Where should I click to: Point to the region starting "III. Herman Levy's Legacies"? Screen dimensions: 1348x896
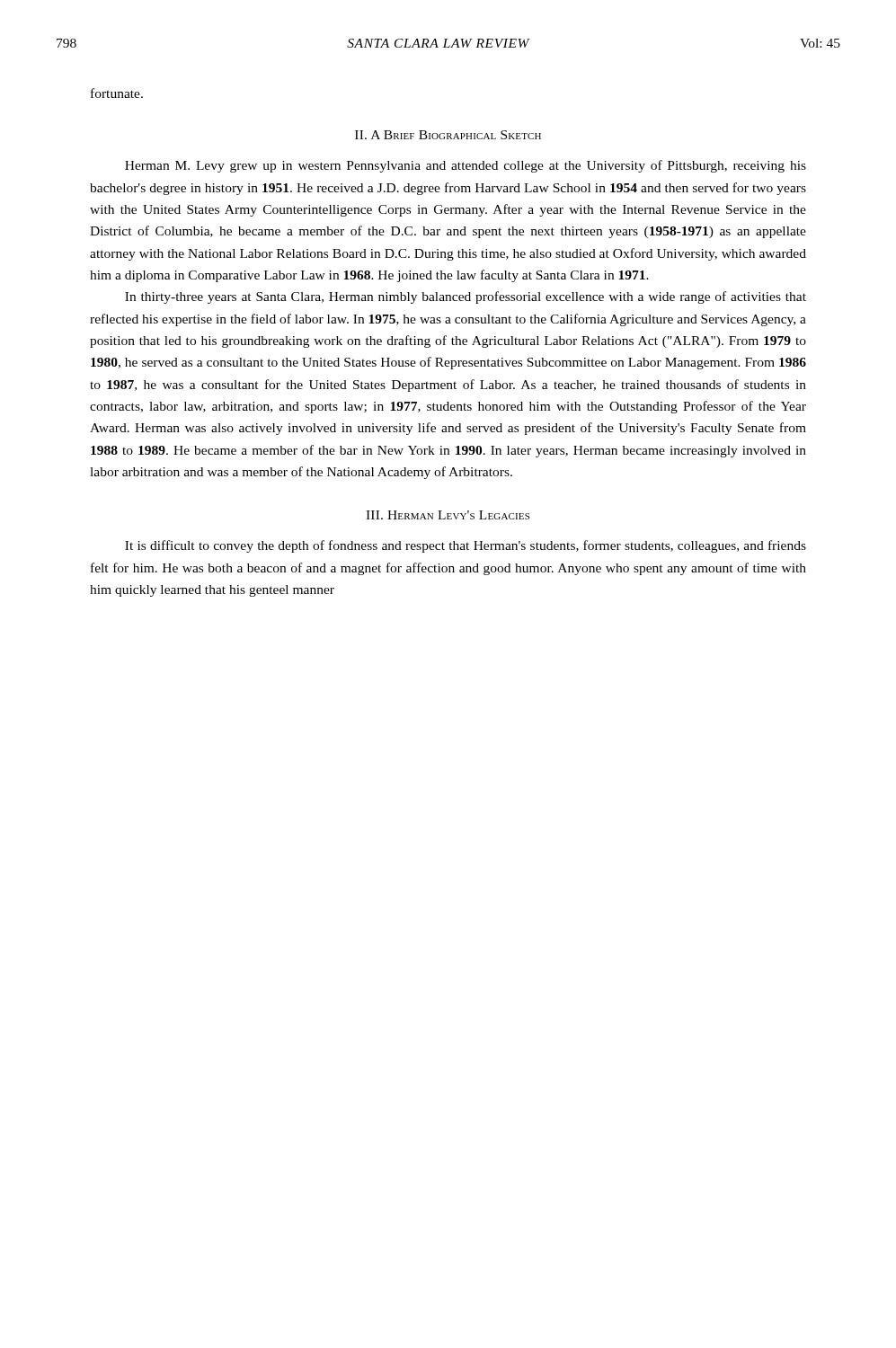(448, 515)
